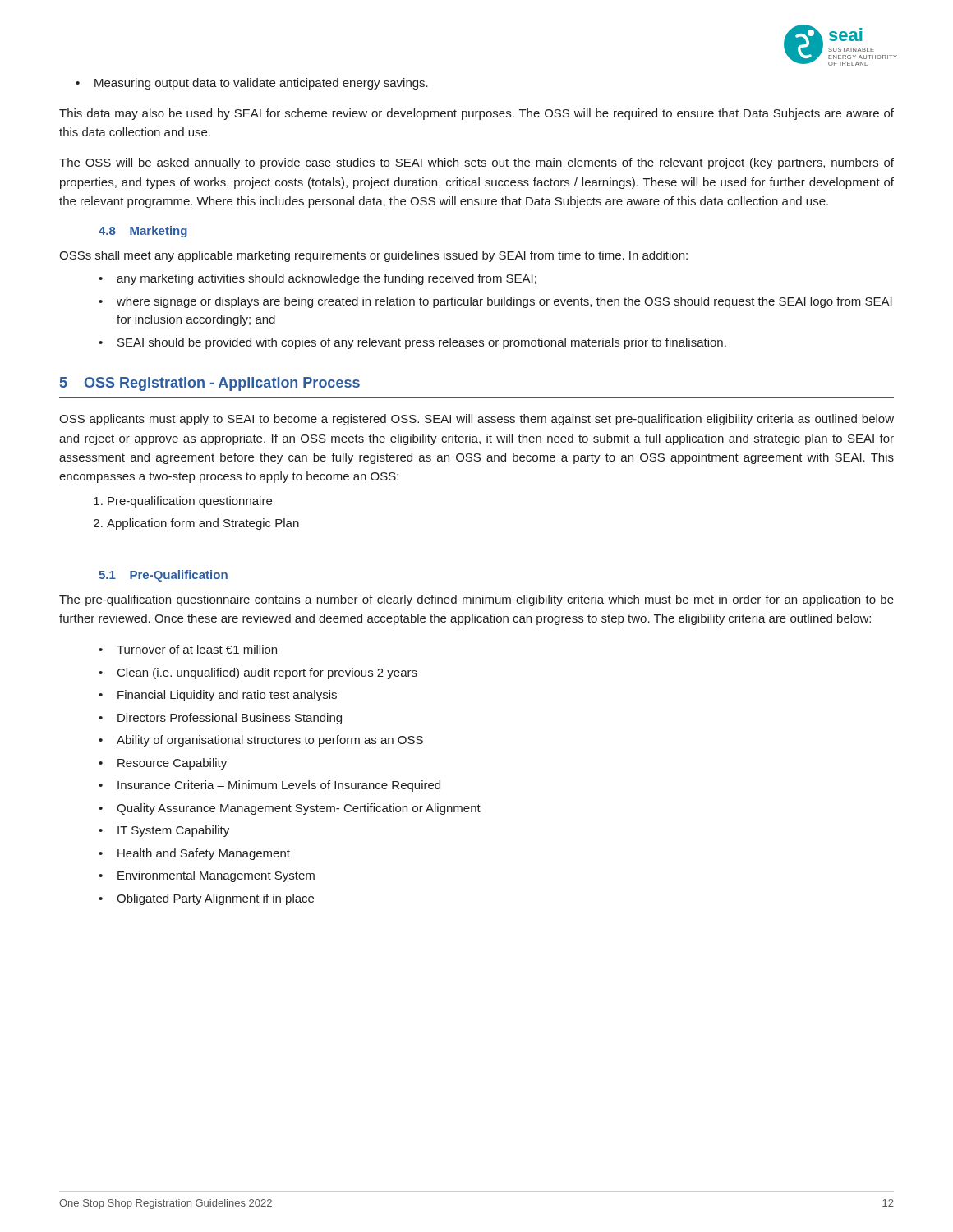Find the list item containing "where signage or displays are being created"
953x1232 pixels.
tap(496, 311)
